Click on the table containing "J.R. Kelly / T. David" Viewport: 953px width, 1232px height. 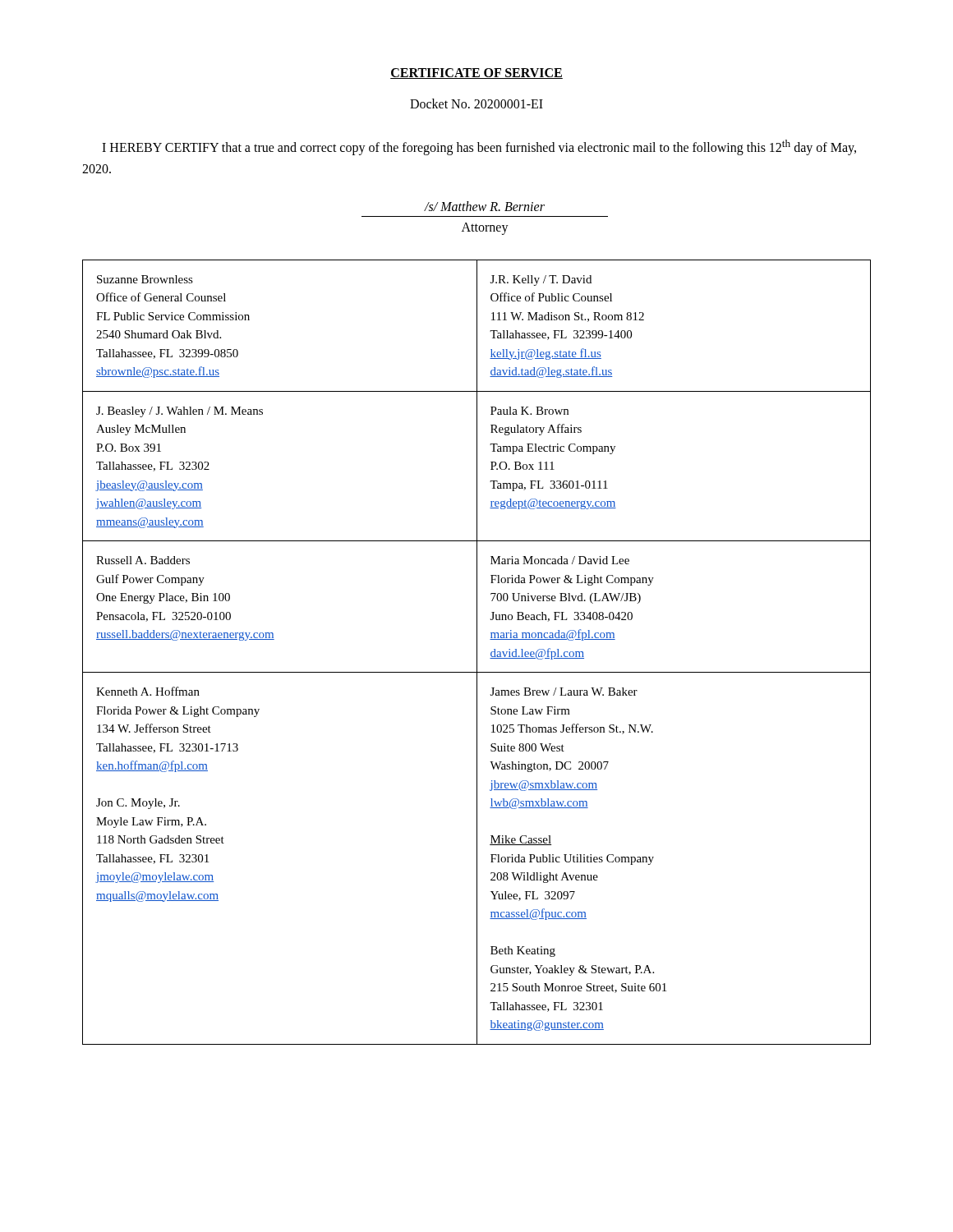point(476,652)
